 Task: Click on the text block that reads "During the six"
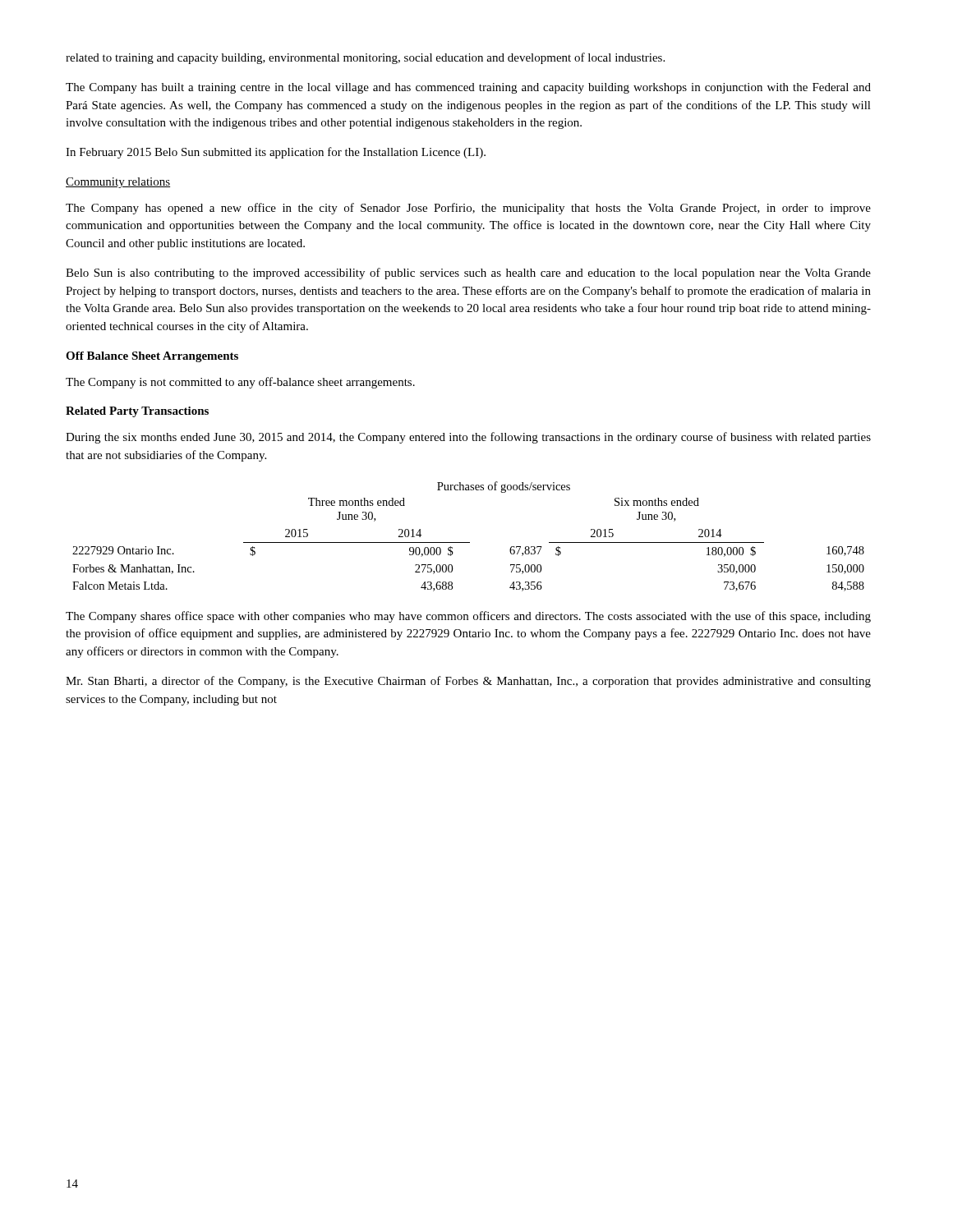pos(468,447)
